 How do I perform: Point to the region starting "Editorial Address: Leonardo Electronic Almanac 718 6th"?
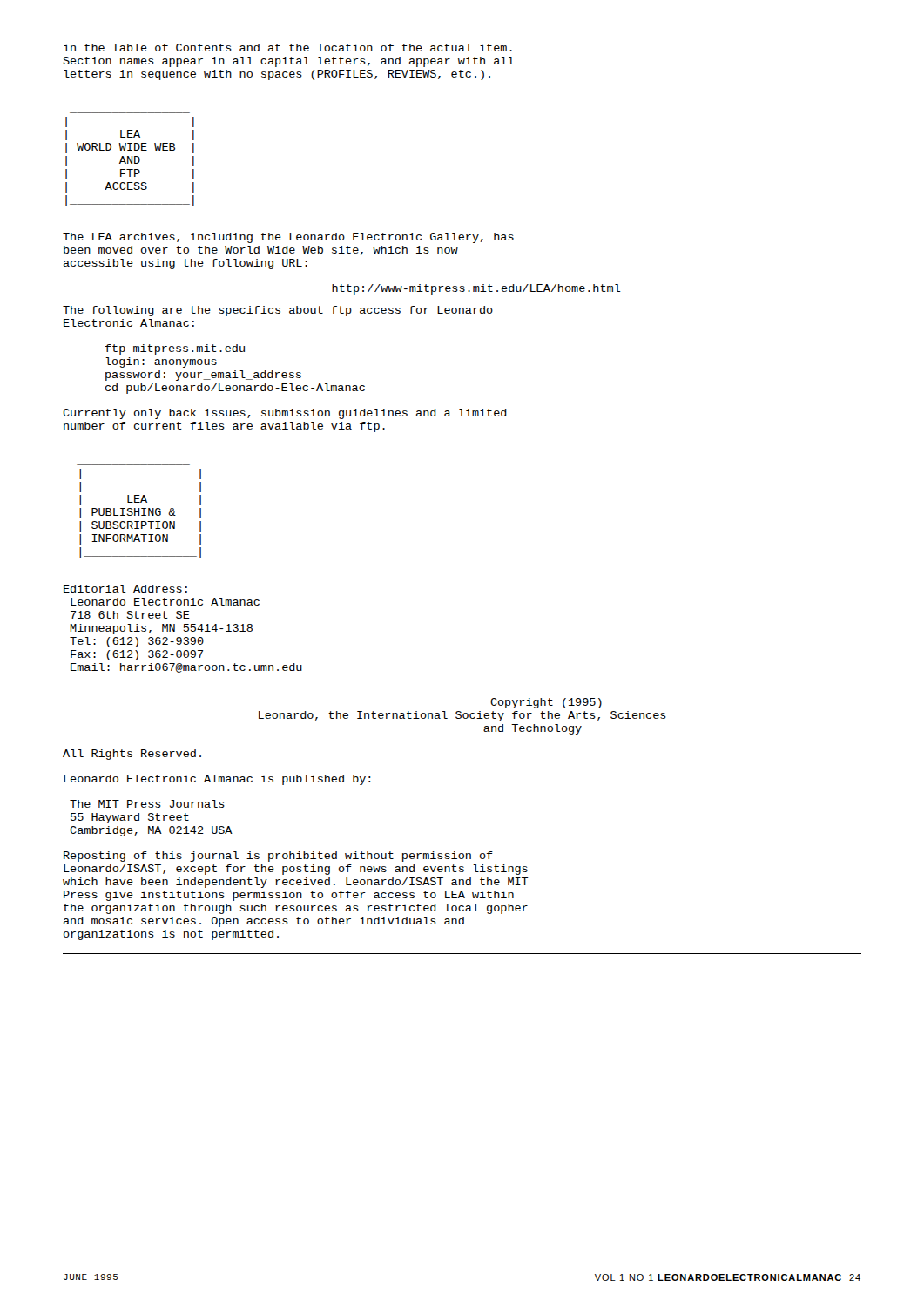(125, 589)
